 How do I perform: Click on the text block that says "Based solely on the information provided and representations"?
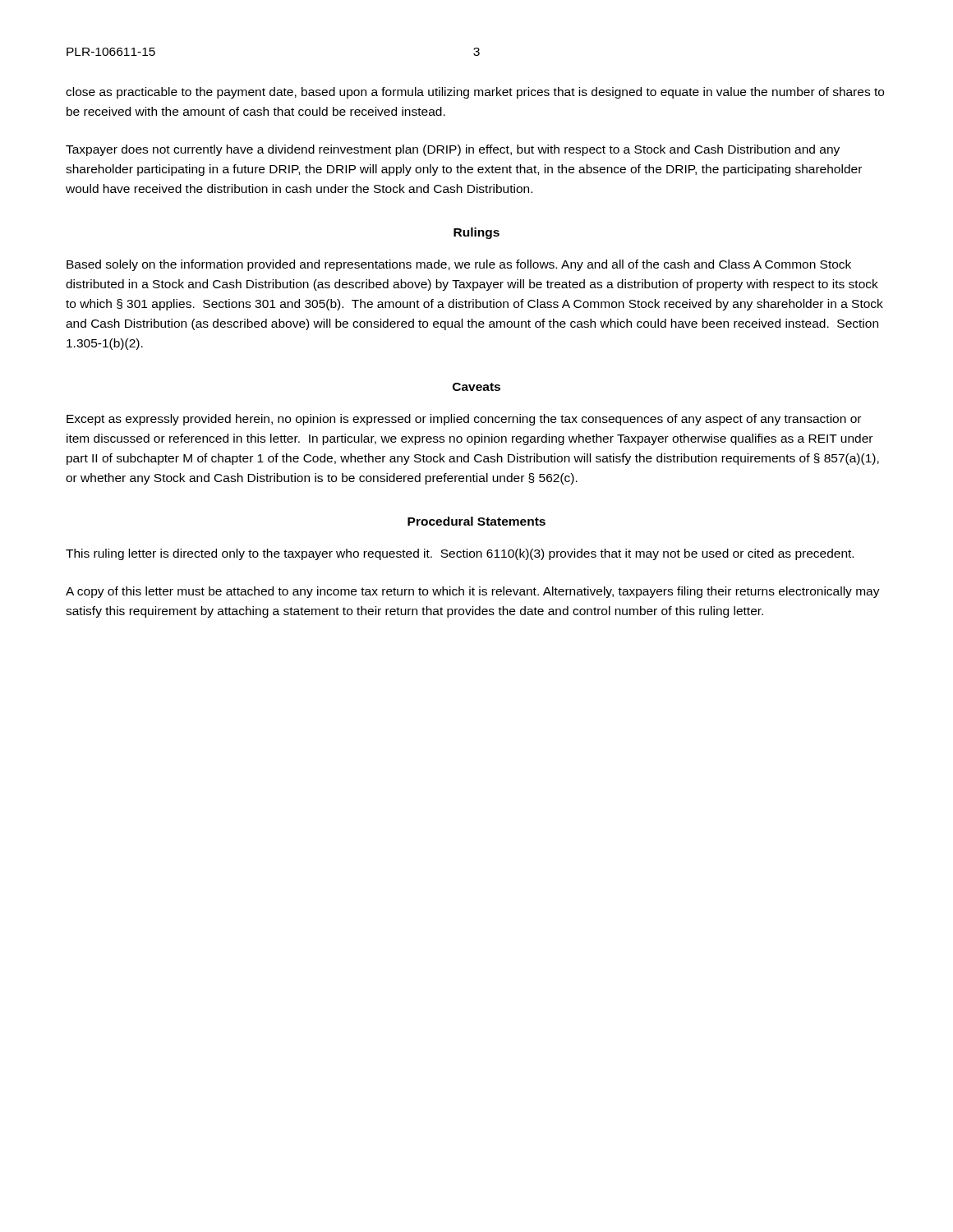[x=474, y=304]
